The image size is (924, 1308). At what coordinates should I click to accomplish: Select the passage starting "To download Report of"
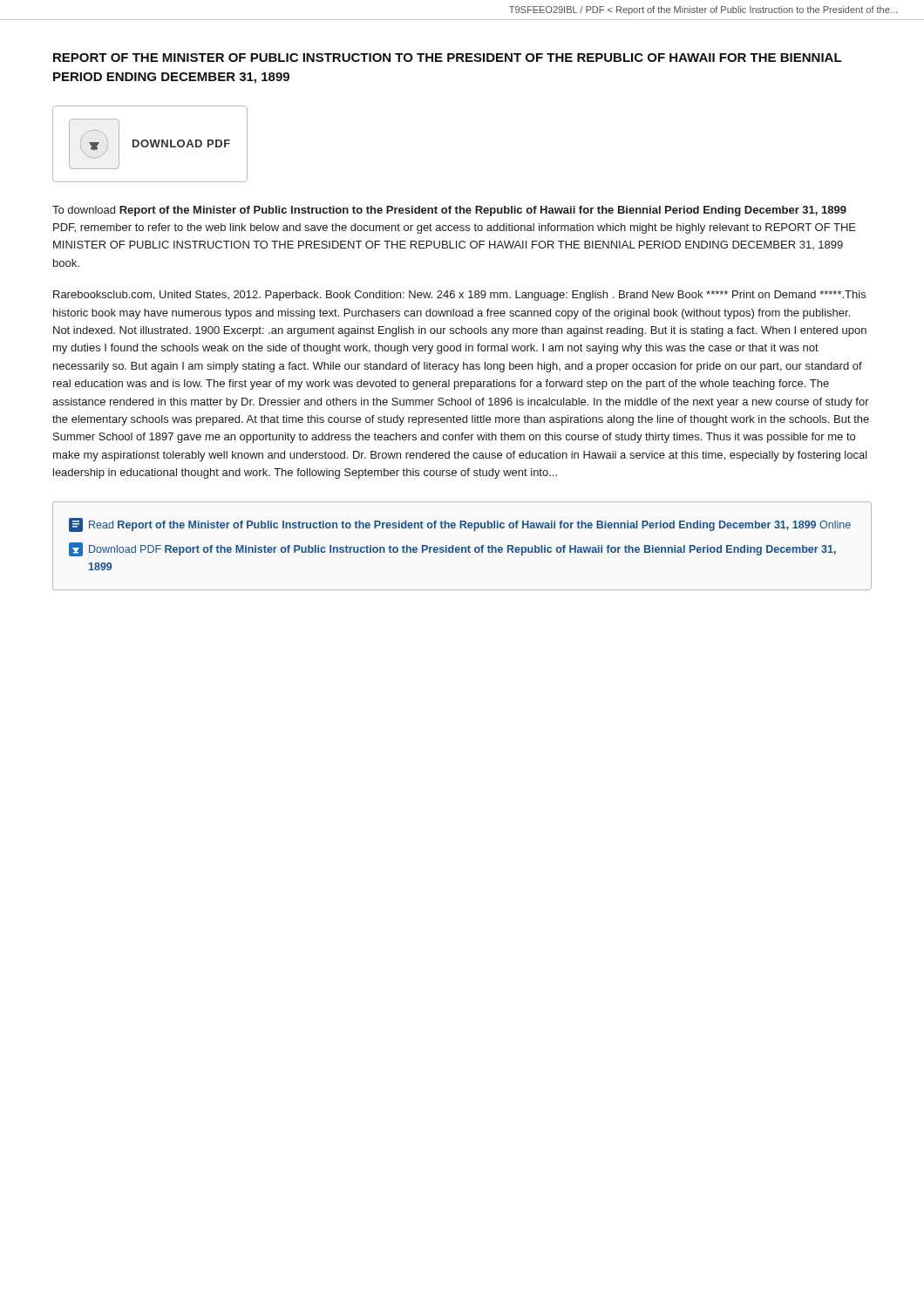click(454, 236)
